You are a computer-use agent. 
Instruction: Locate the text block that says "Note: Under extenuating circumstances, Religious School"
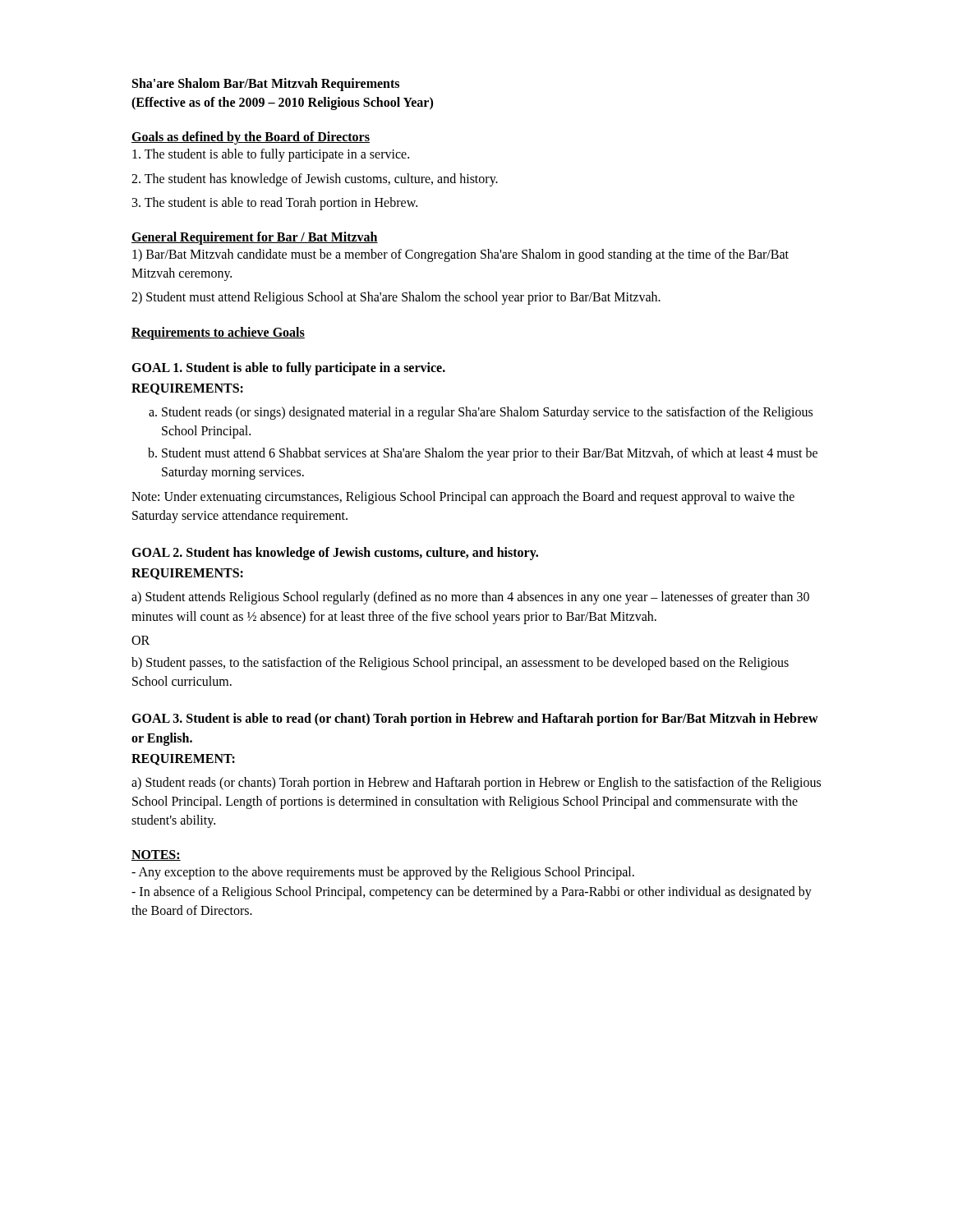point(476,506)
